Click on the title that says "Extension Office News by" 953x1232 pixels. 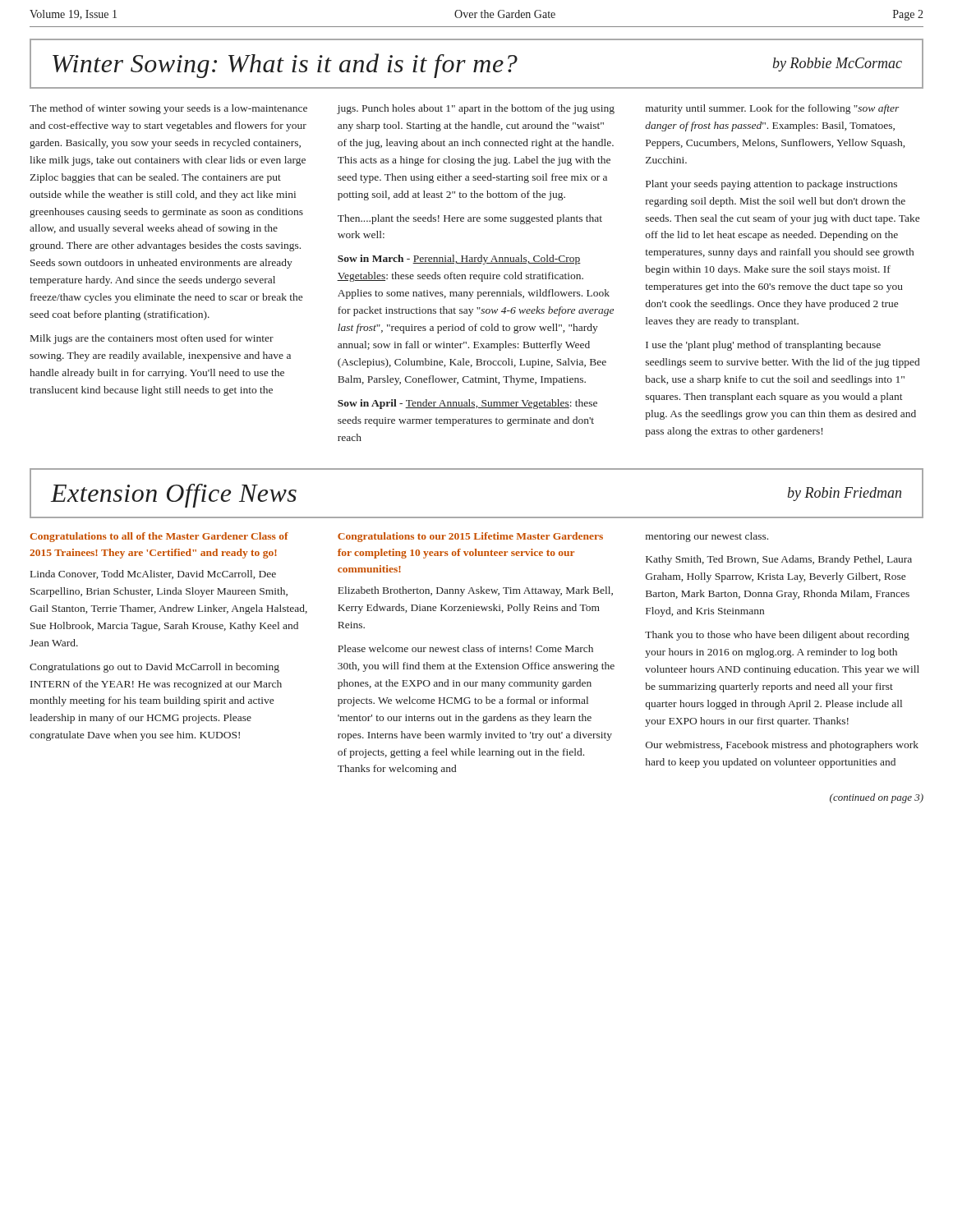click(x=179, y=498)
